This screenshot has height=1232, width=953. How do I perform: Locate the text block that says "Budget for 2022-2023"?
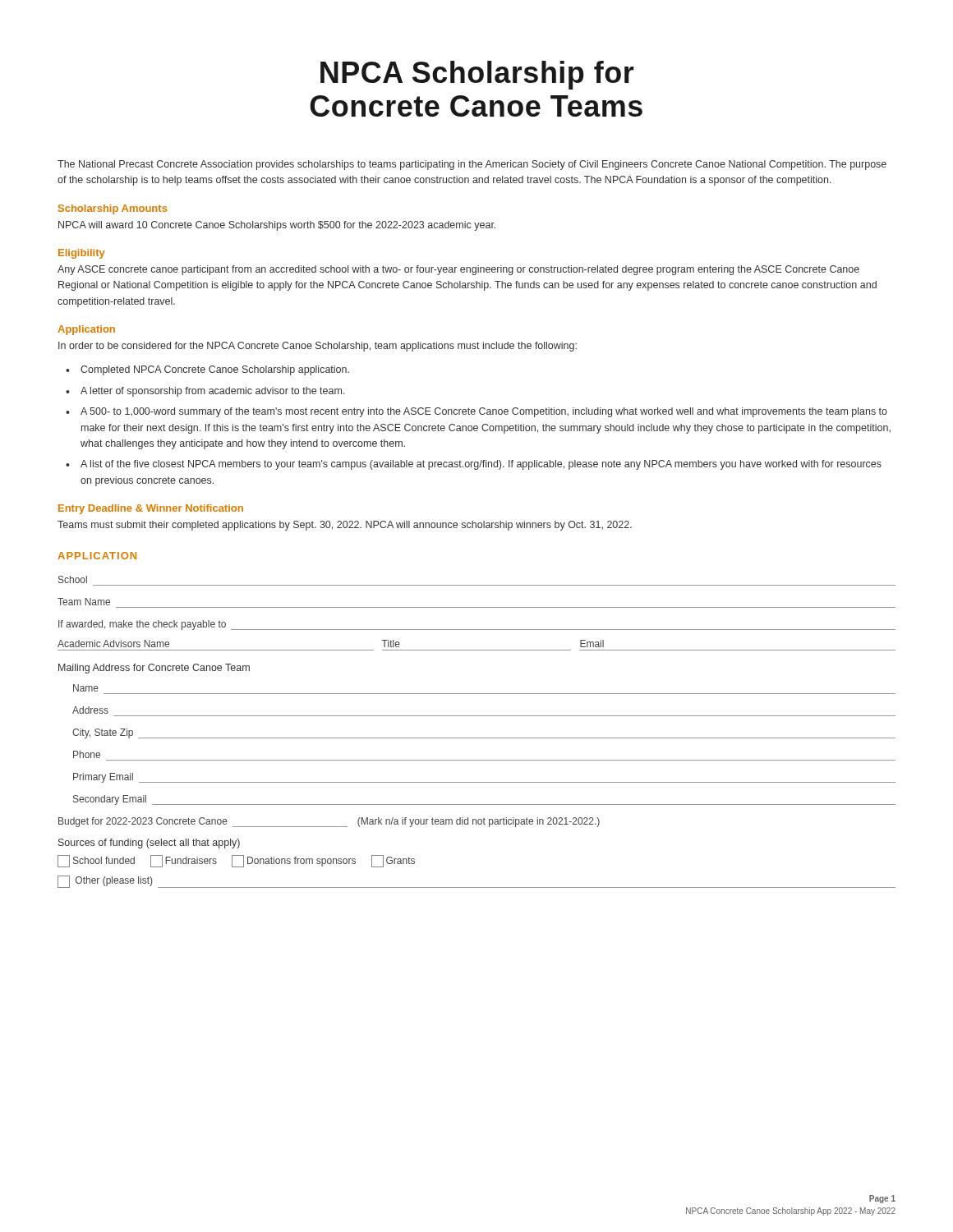coord(329,820)
